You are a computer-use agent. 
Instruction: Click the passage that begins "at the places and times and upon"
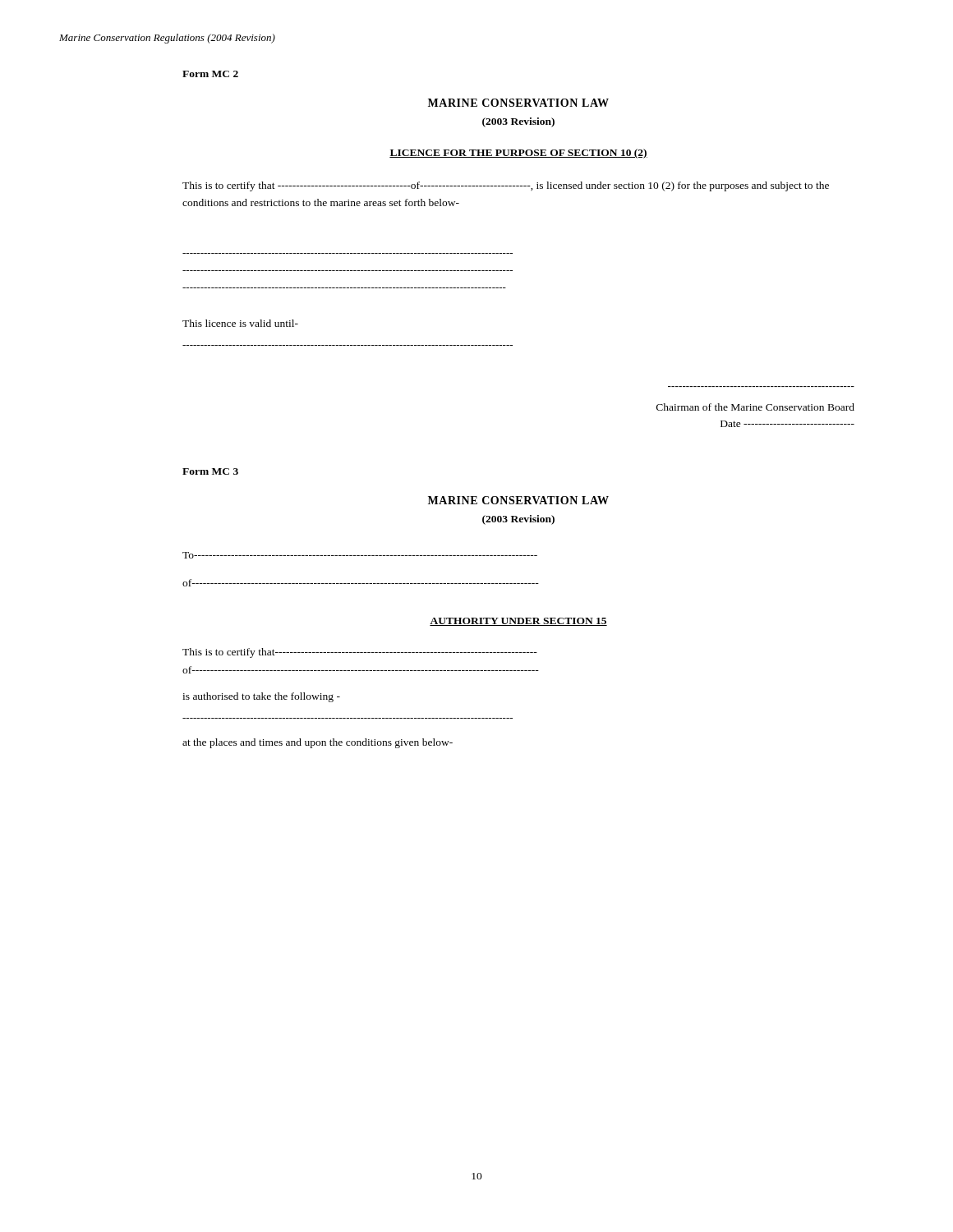click(318, 742)
